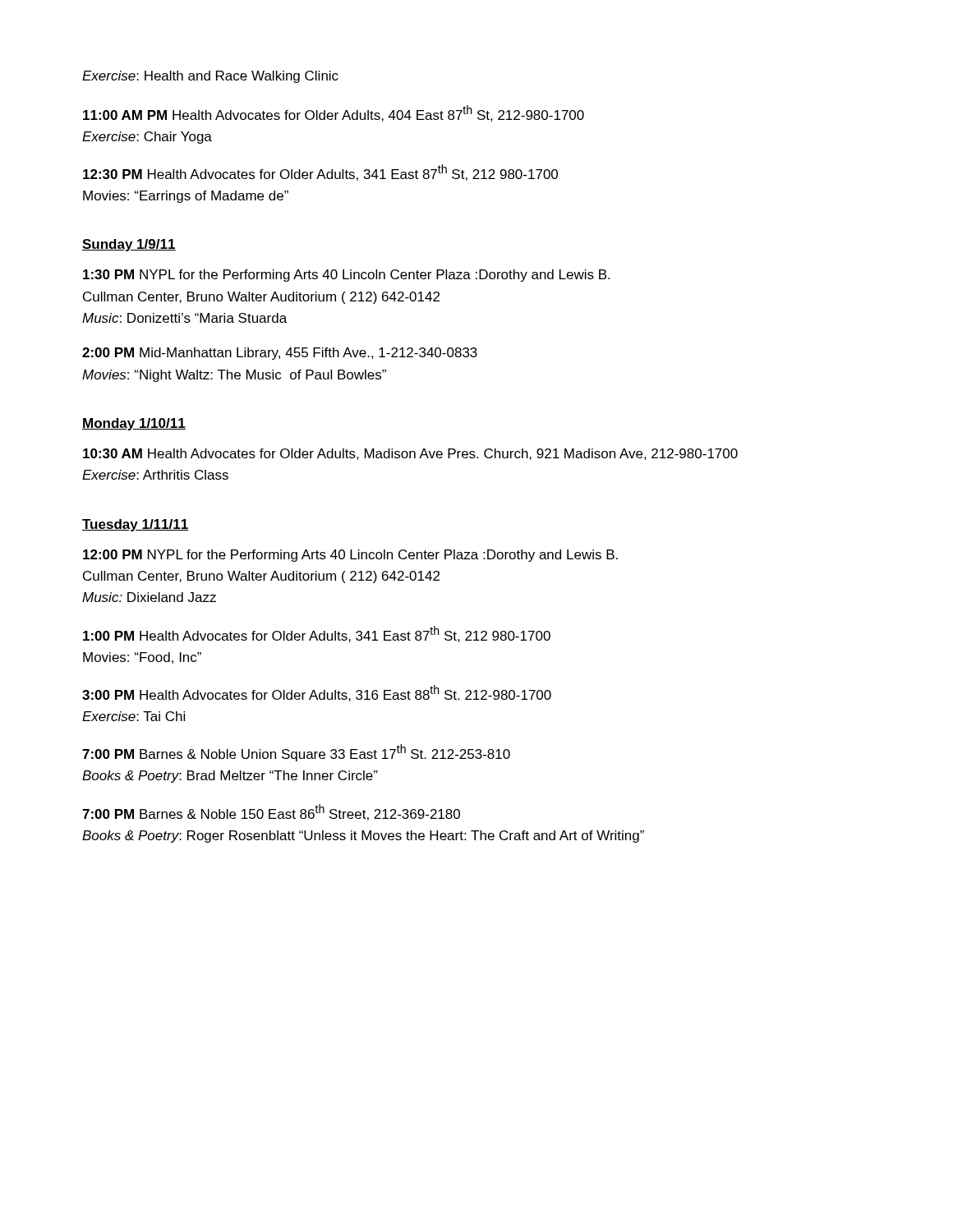Click on the block starting "Monday 1/10/11"
Viewport: 953px width, 1232px height.
pyautogui.click(x=134, y=423)
